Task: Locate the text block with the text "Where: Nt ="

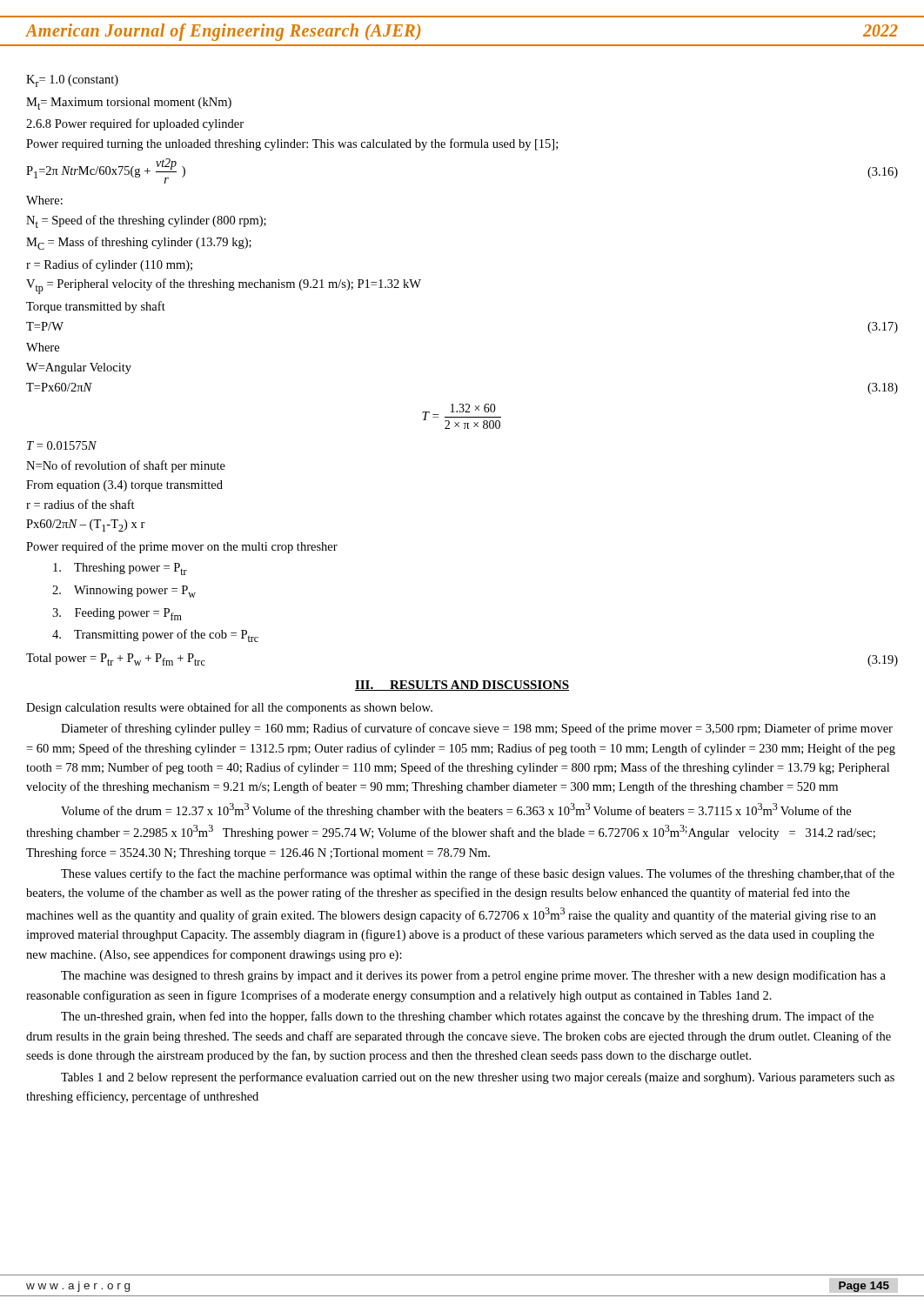Action: pyautogui.click(x=224, y=253)
